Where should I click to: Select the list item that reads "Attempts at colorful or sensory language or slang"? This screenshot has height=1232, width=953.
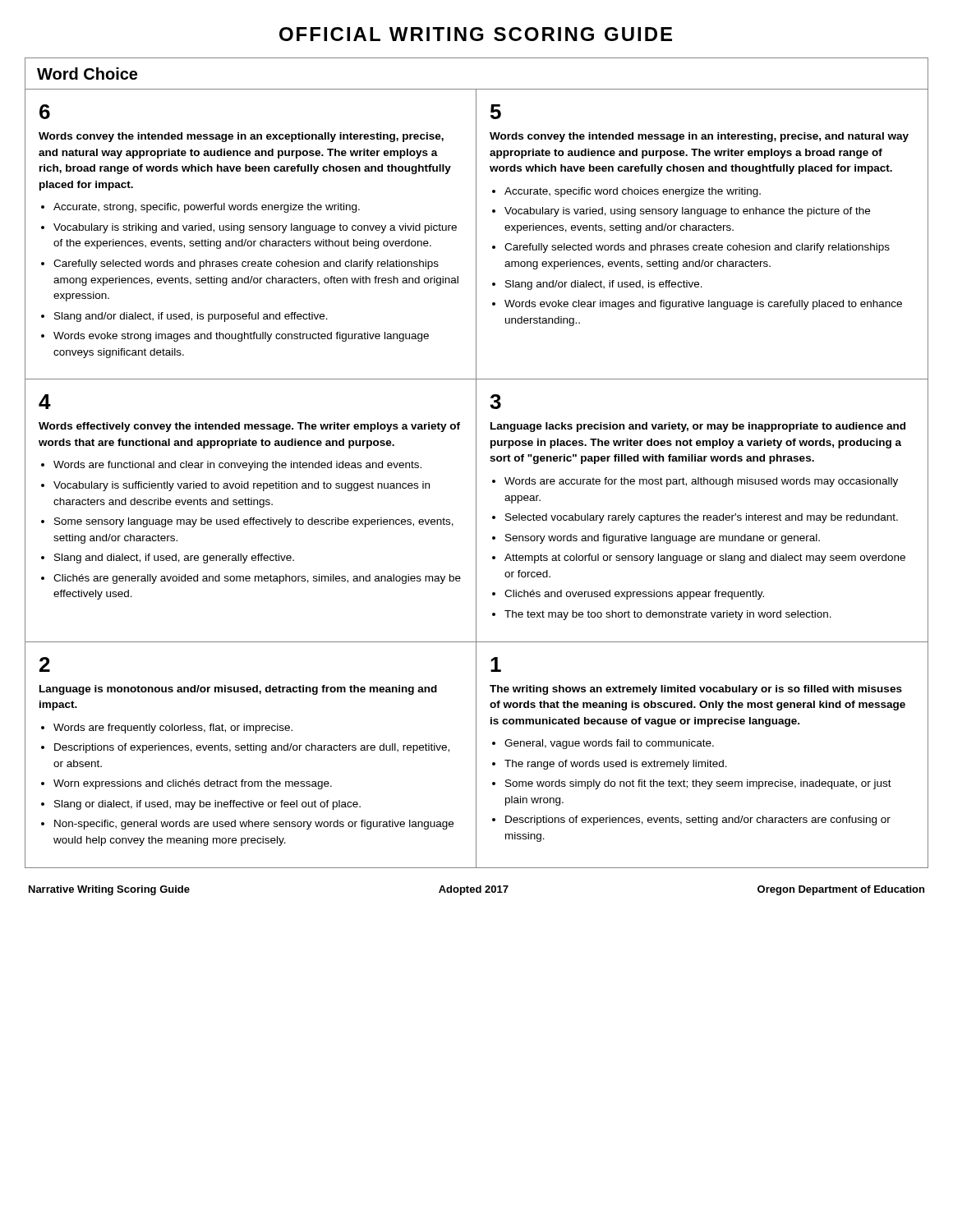(705, 565)
